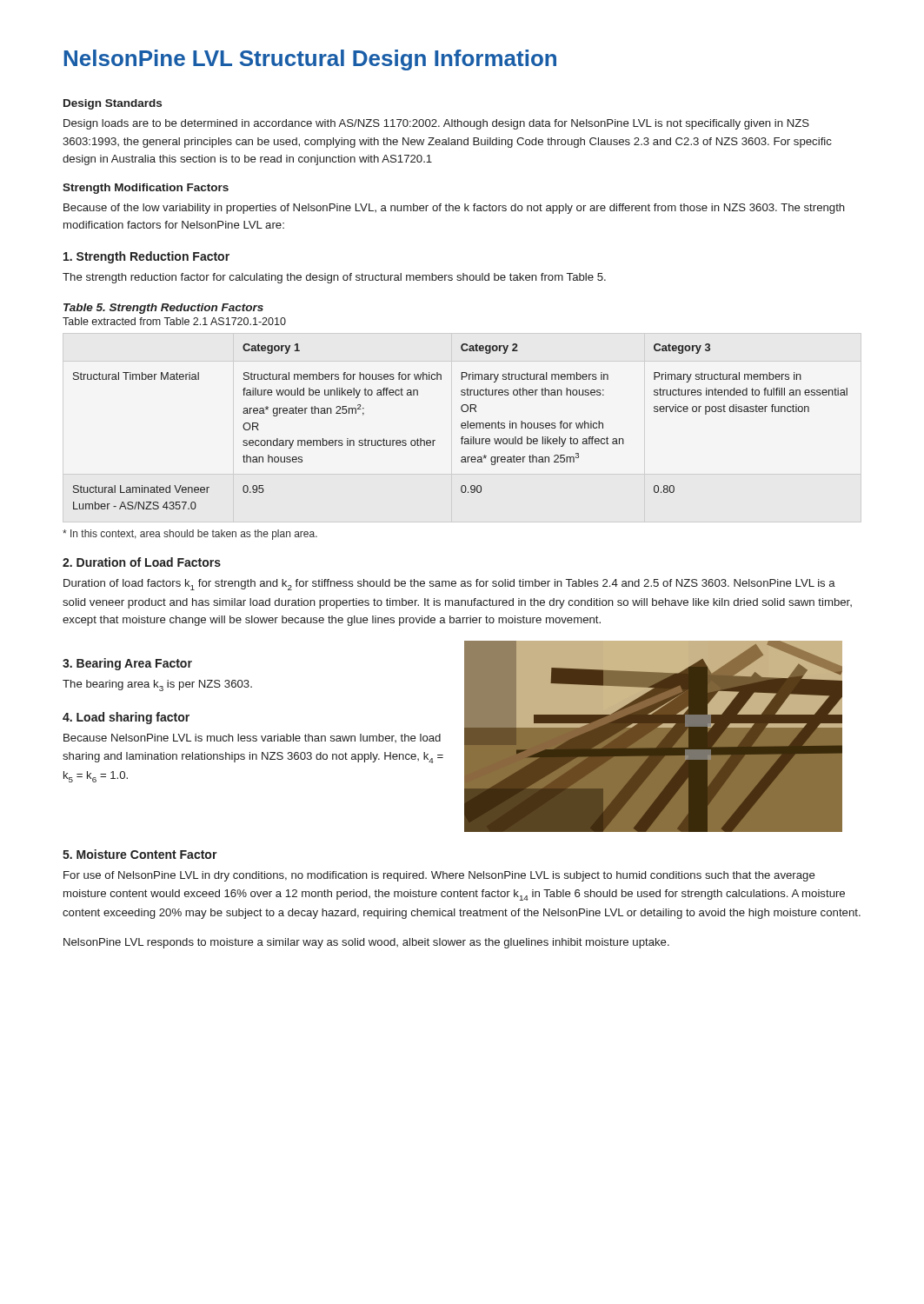
Task: Locate the photo
Action: click(x=663, y=737)
